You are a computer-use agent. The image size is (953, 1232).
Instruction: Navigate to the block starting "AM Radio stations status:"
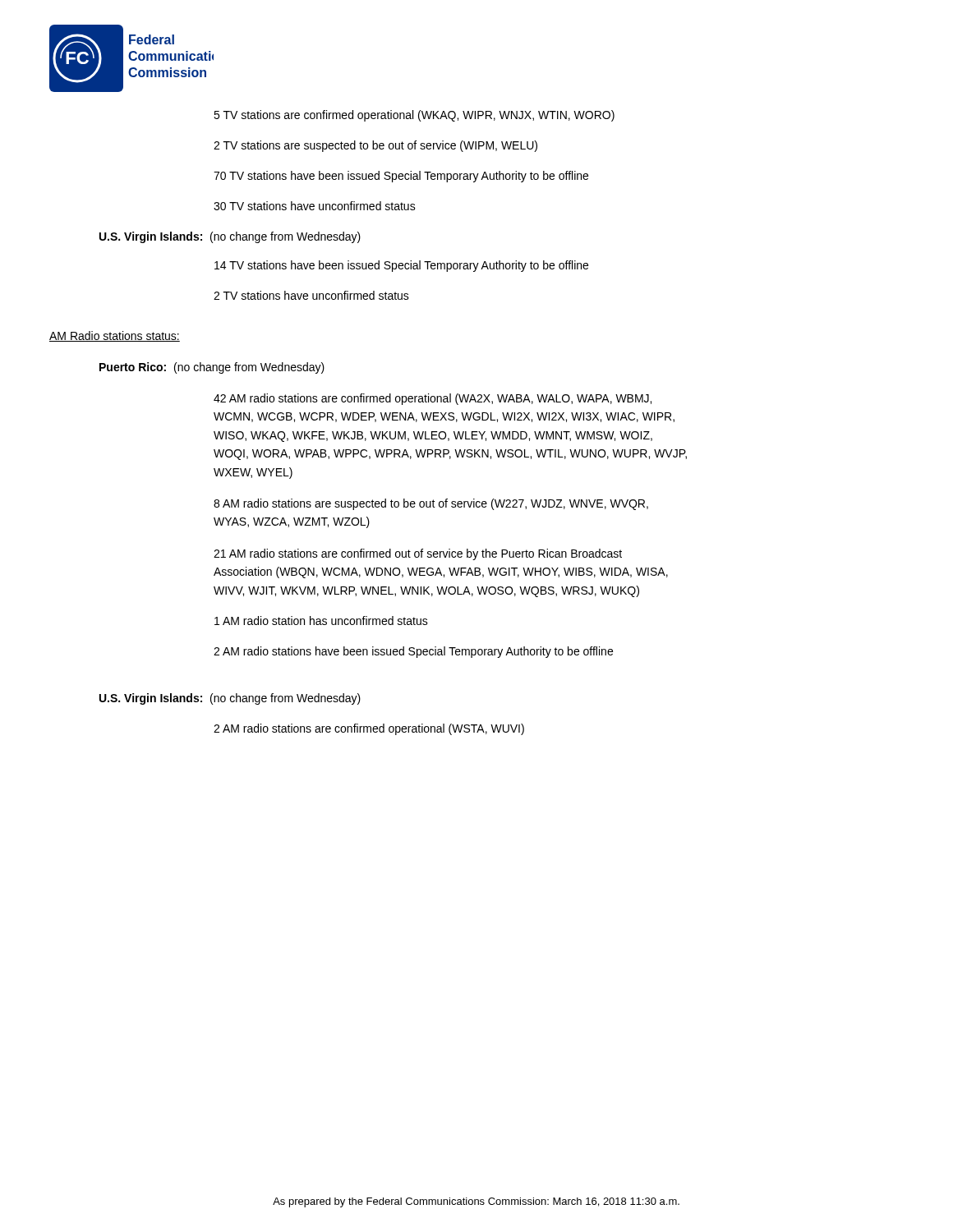pyautogui.click(x=115, y=336)
